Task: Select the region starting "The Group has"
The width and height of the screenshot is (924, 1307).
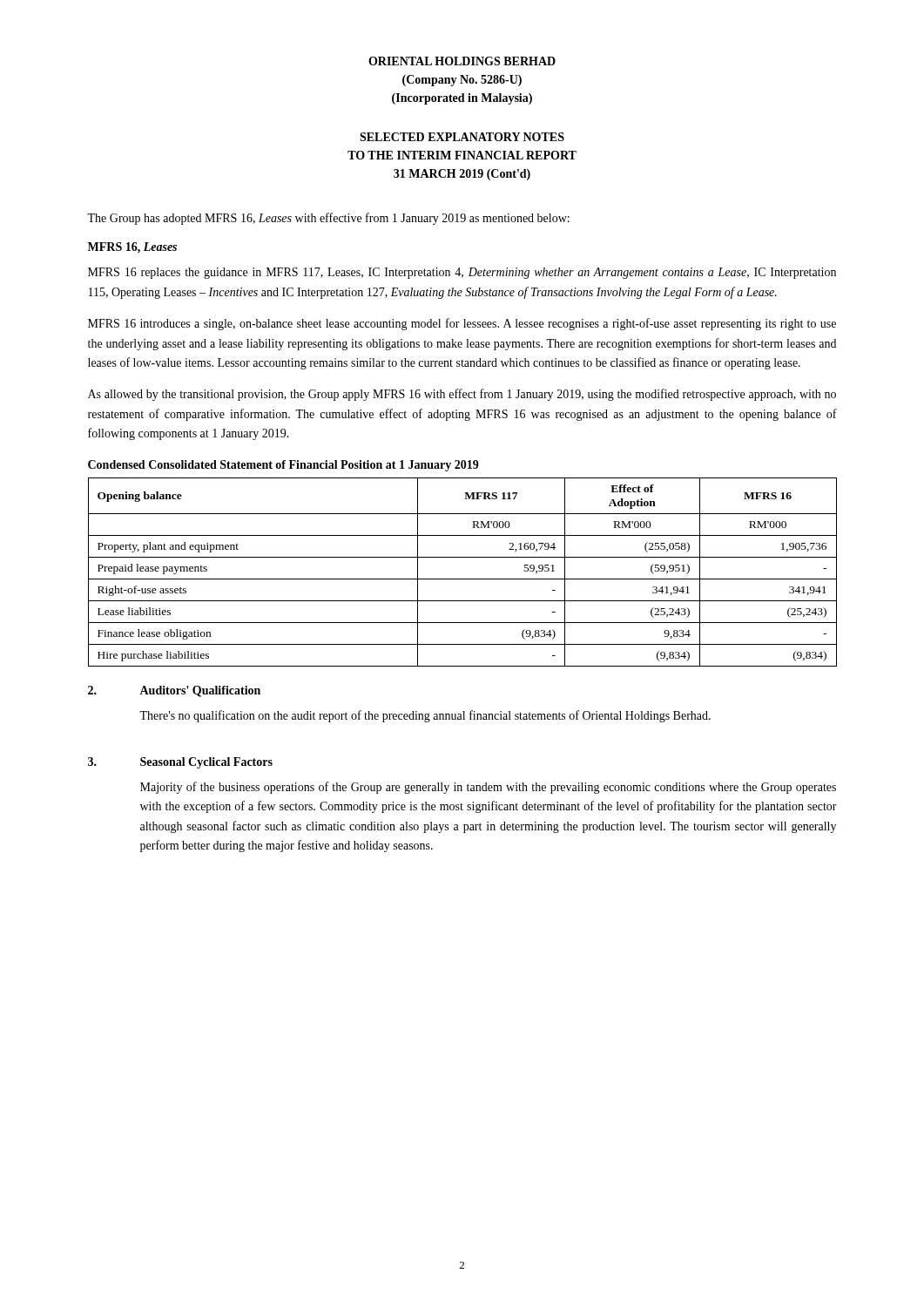Action: [x=329, y=218]
